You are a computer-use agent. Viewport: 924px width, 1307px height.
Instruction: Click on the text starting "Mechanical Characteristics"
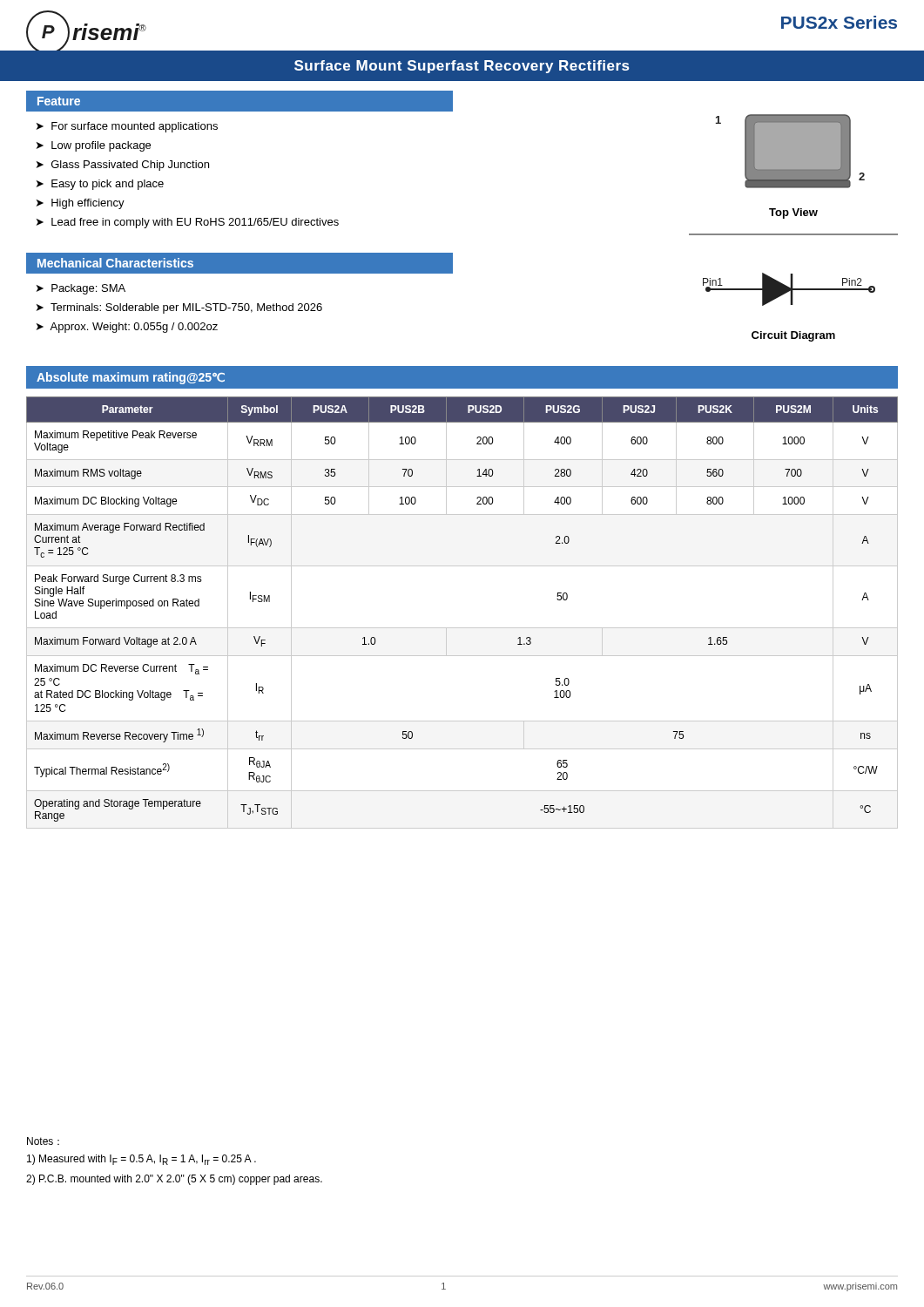coord(115,263)
